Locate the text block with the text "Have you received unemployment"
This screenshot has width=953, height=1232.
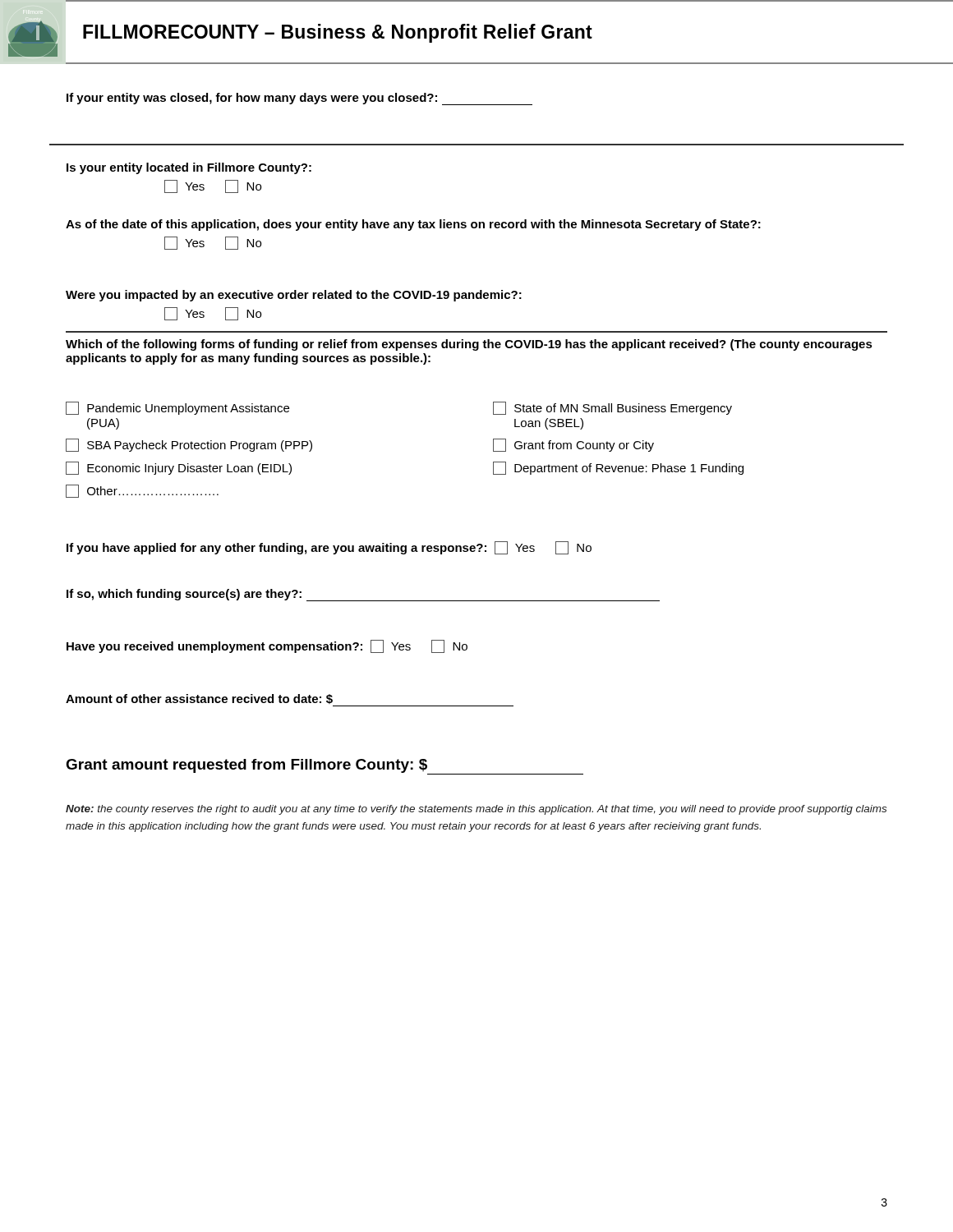pyautogui.click(x=267, y=646)
